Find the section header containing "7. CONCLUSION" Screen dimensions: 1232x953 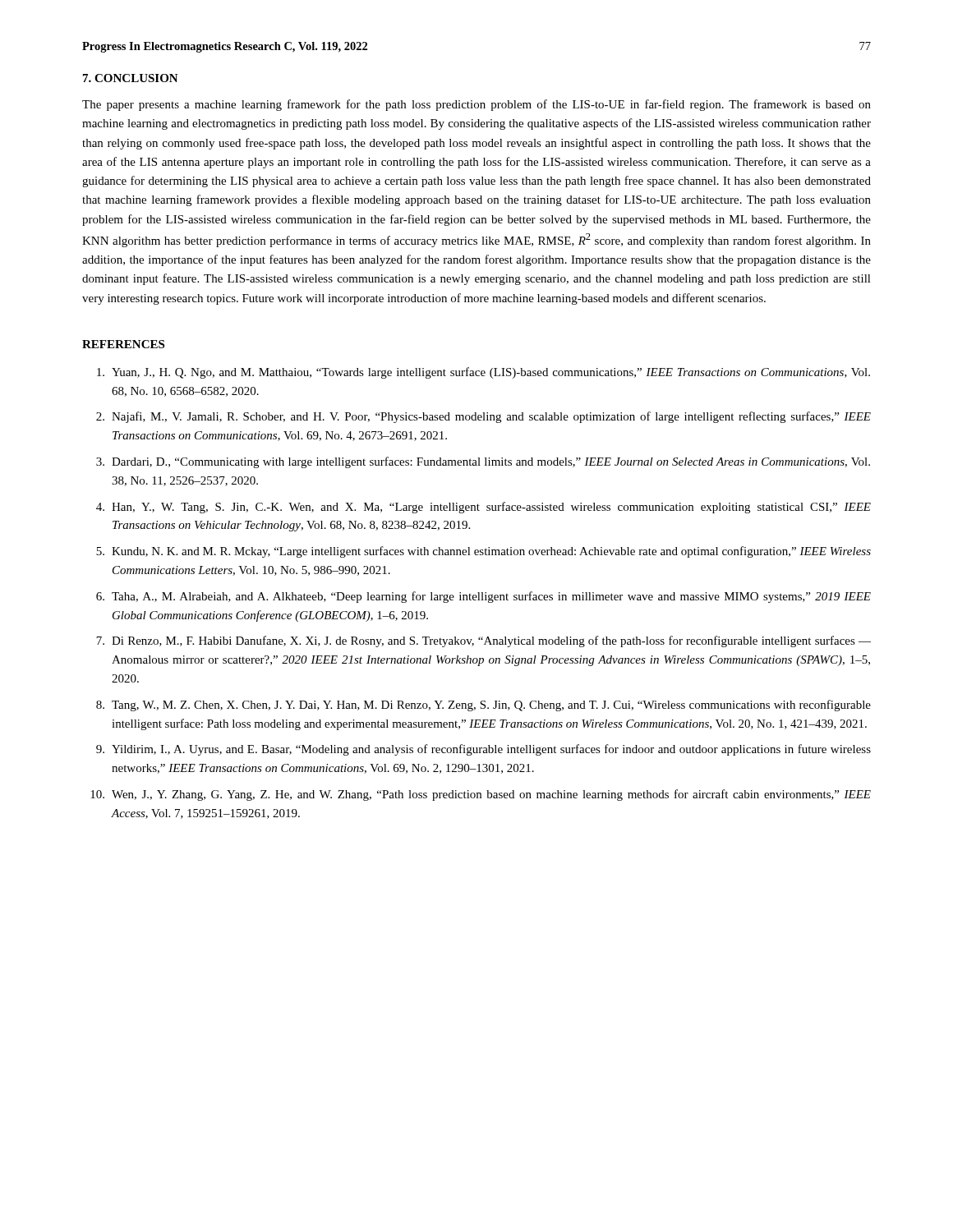[130, 78]
